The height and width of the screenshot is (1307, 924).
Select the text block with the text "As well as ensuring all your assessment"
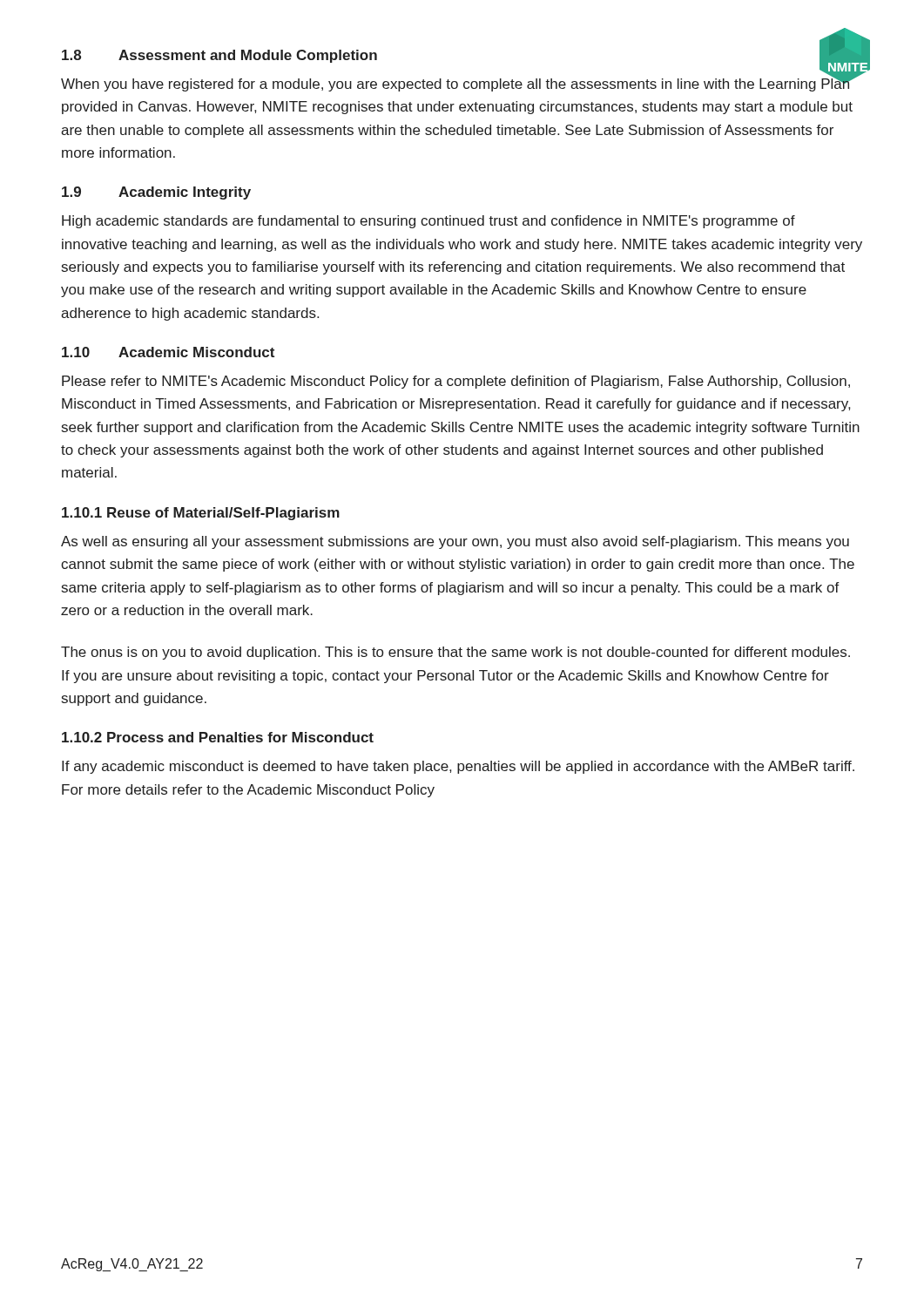[458, 576]
